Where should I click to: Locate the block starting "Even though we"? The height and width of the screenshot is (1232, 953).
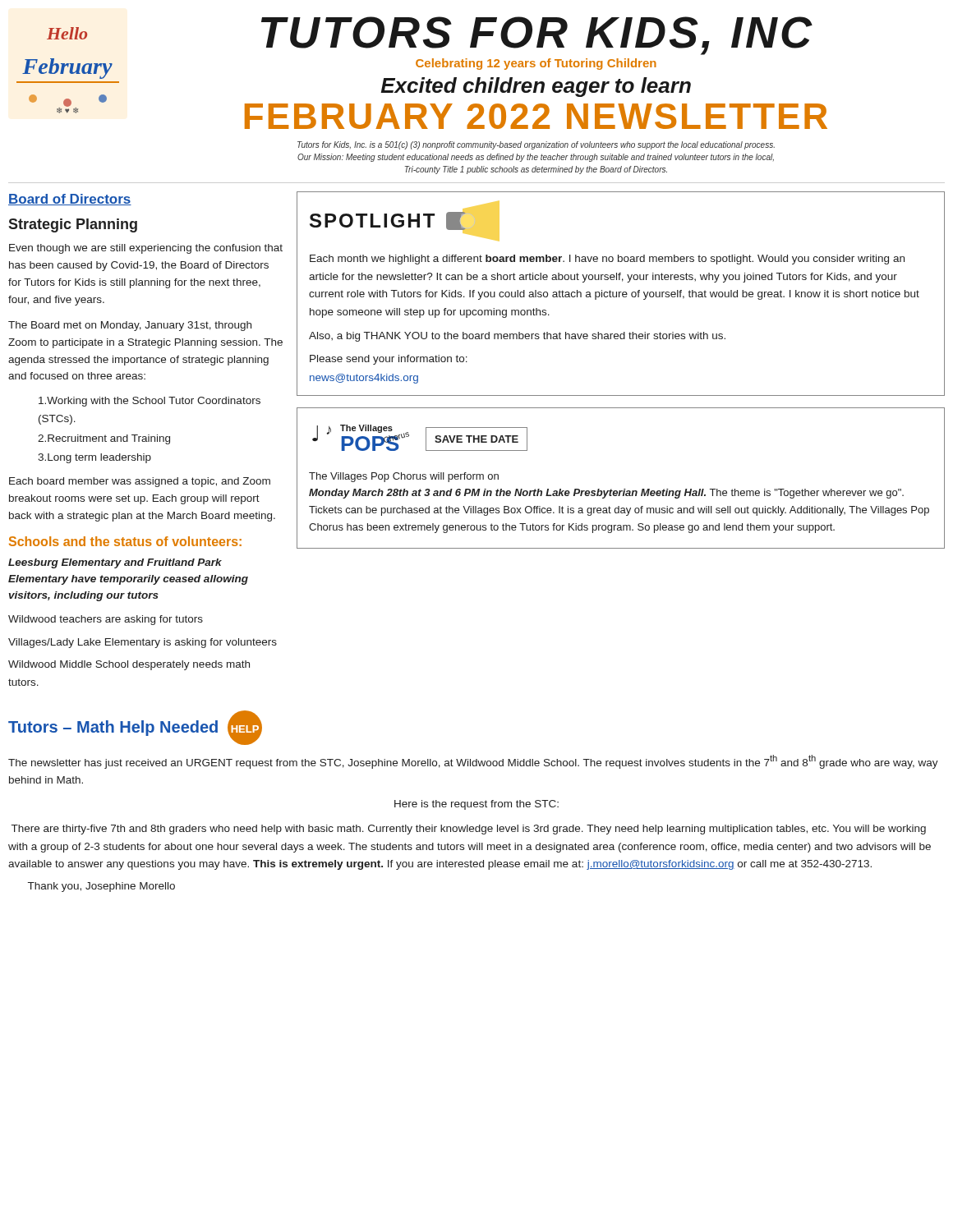[x=145, y=273]
